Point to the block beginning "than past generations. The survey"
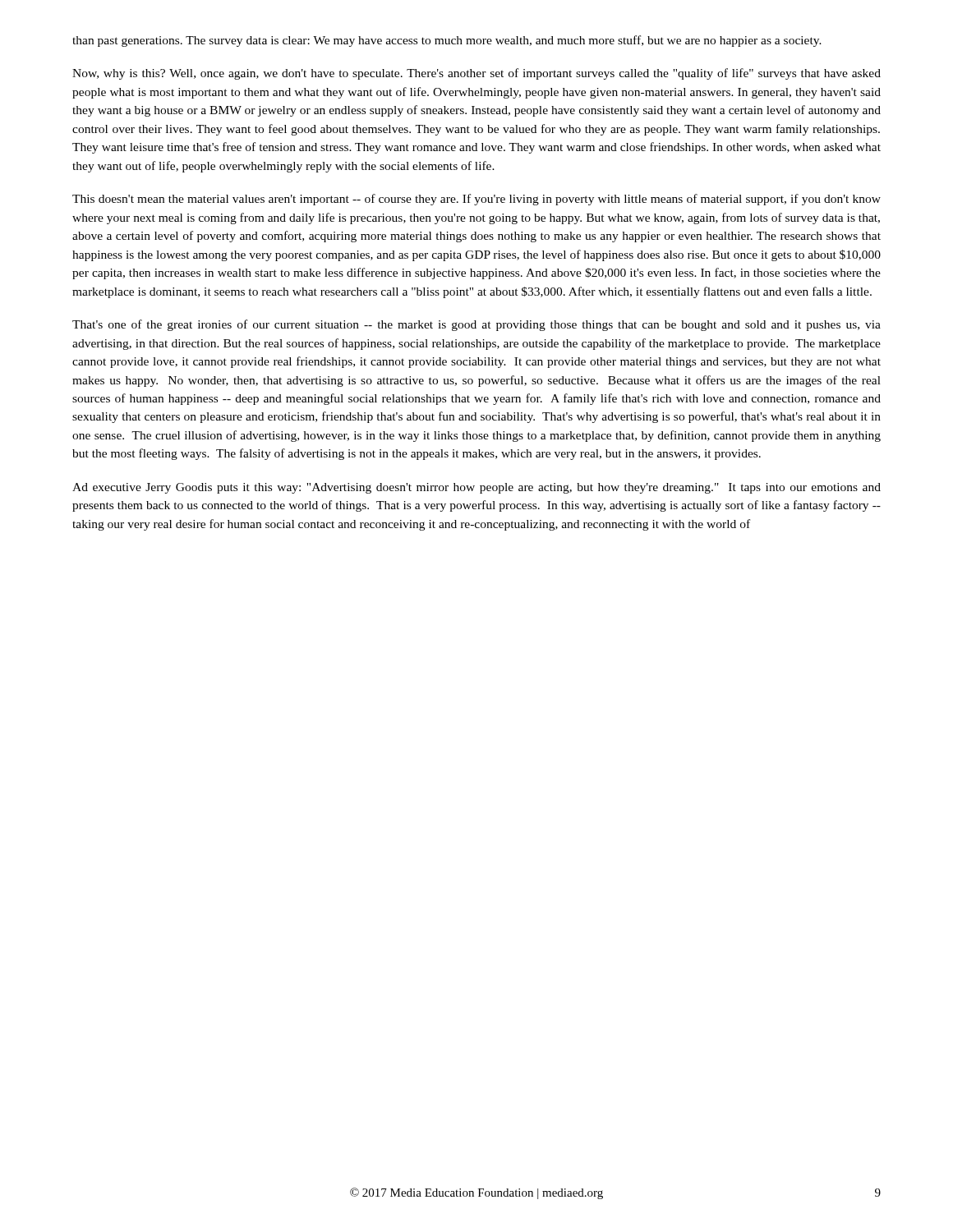Image resolution: width=953 pixels, height=1232 pixels. 447,40
